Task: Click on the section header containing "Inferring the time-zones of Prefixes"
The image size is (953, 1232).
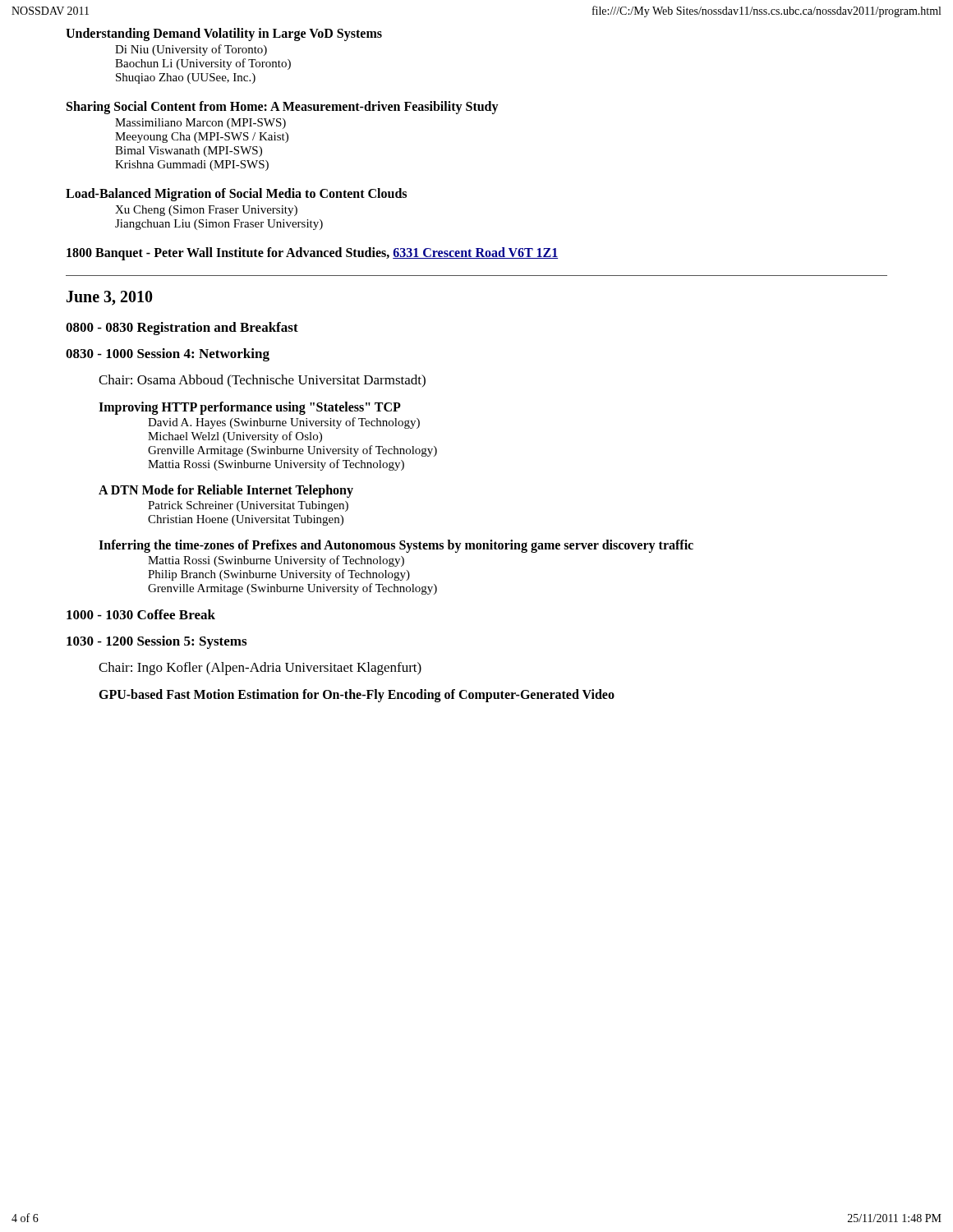Action: [x=396, y=546]
